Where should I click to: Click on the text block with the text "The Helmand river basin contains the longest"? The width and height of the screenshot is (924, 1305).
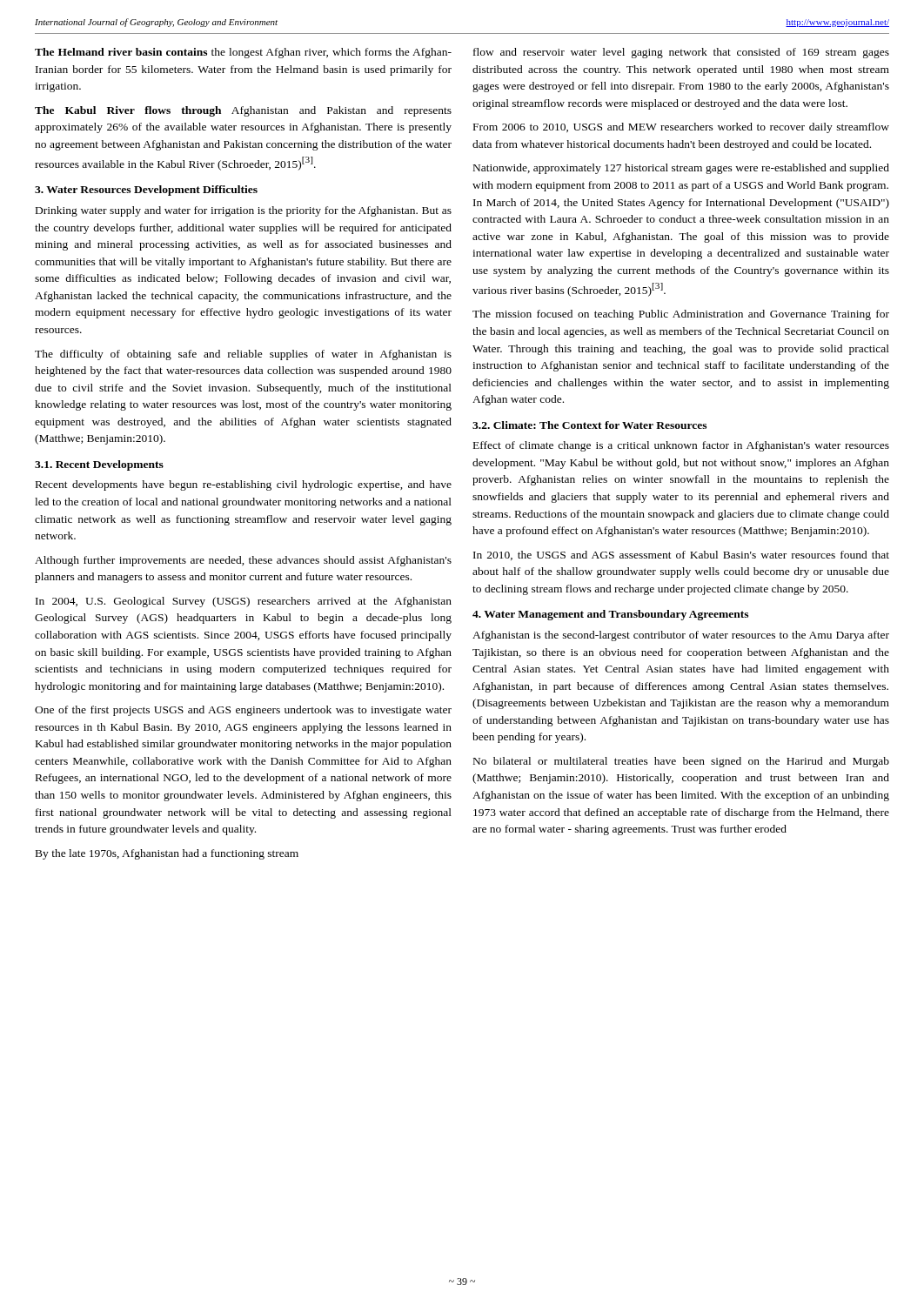(x=243, y=69)
